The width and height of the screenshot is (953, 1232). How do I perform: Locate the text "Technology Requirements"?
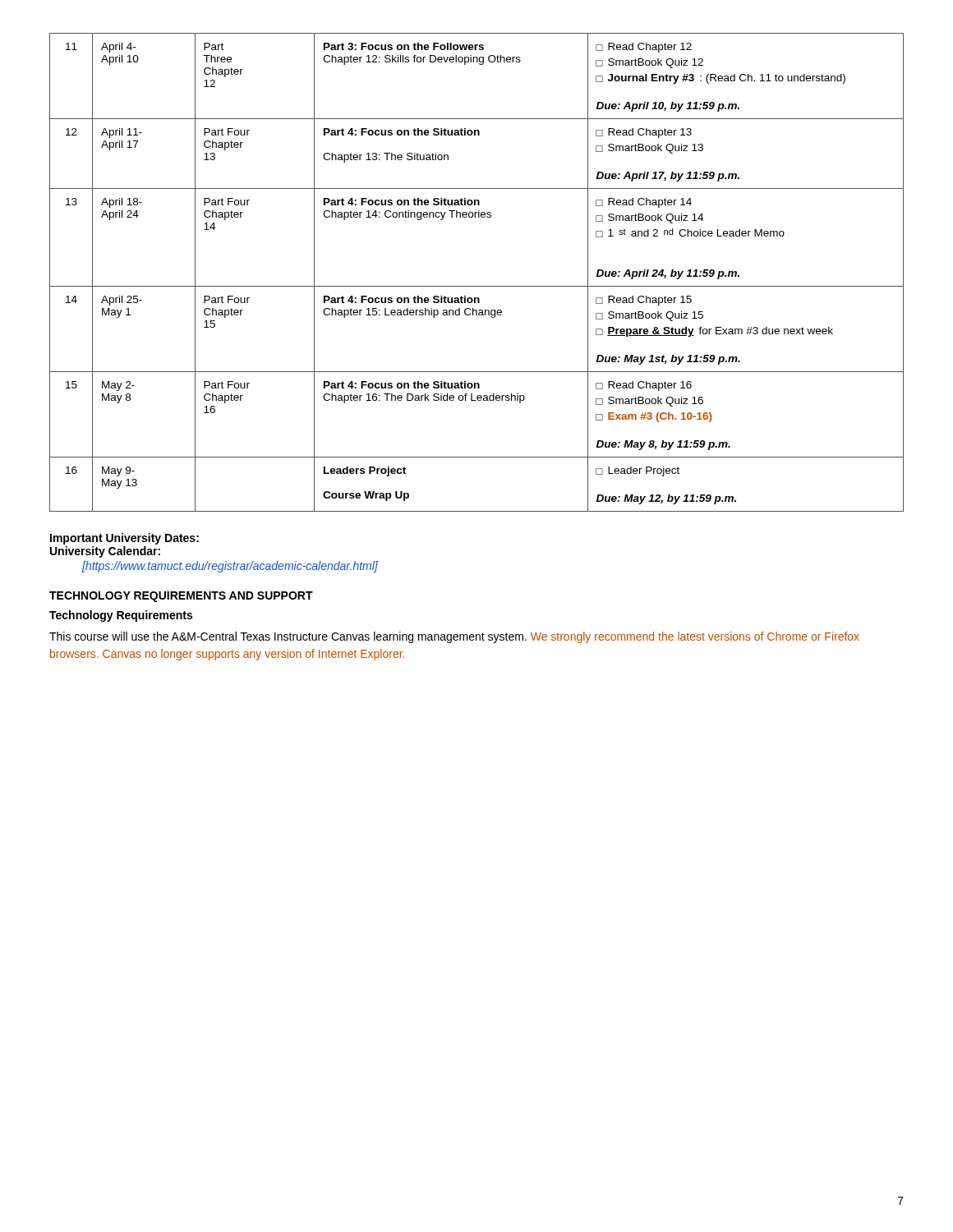pos(121,615)
